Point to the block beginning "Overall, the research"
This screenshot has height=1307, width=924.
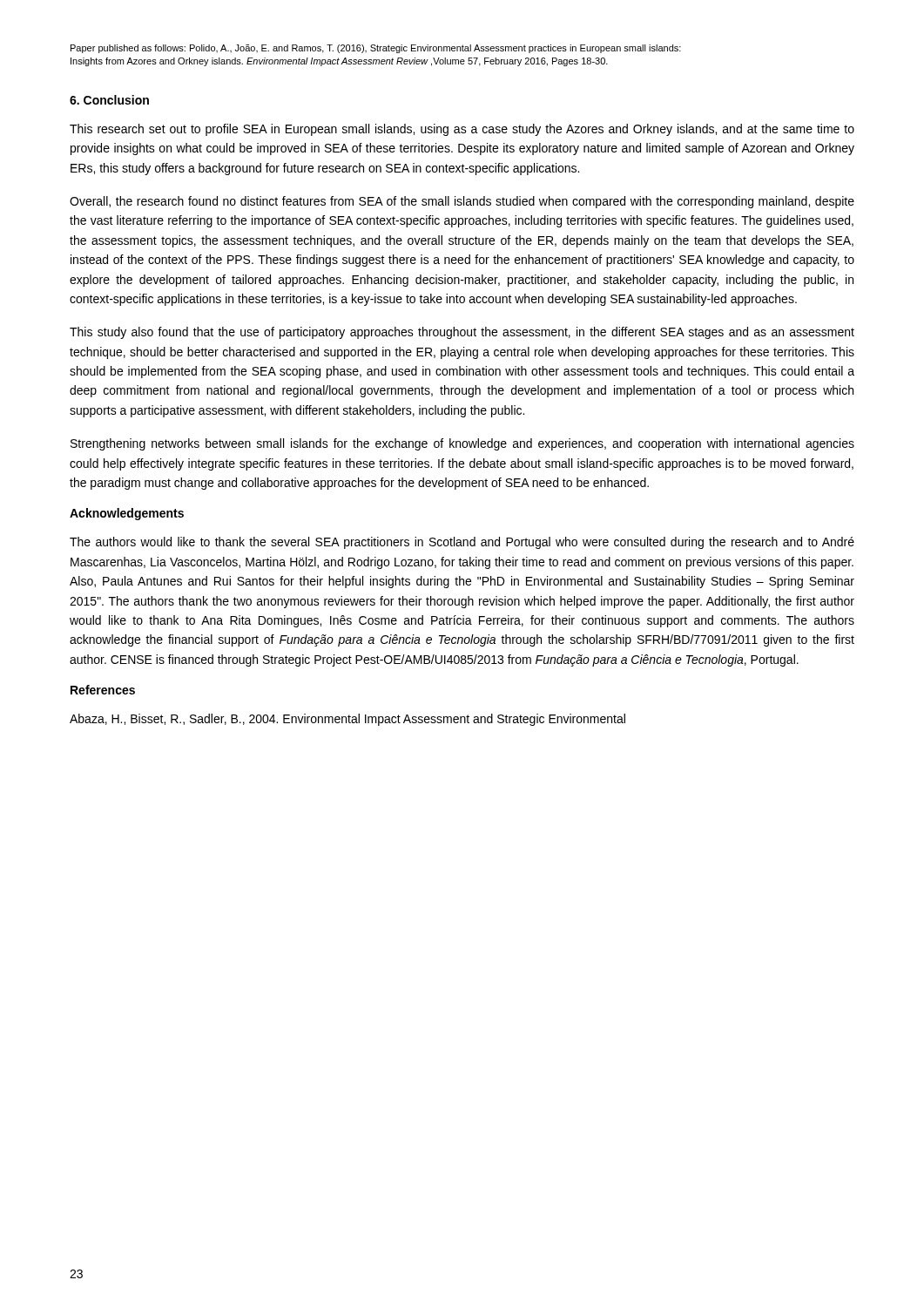[x=462, y=250]
